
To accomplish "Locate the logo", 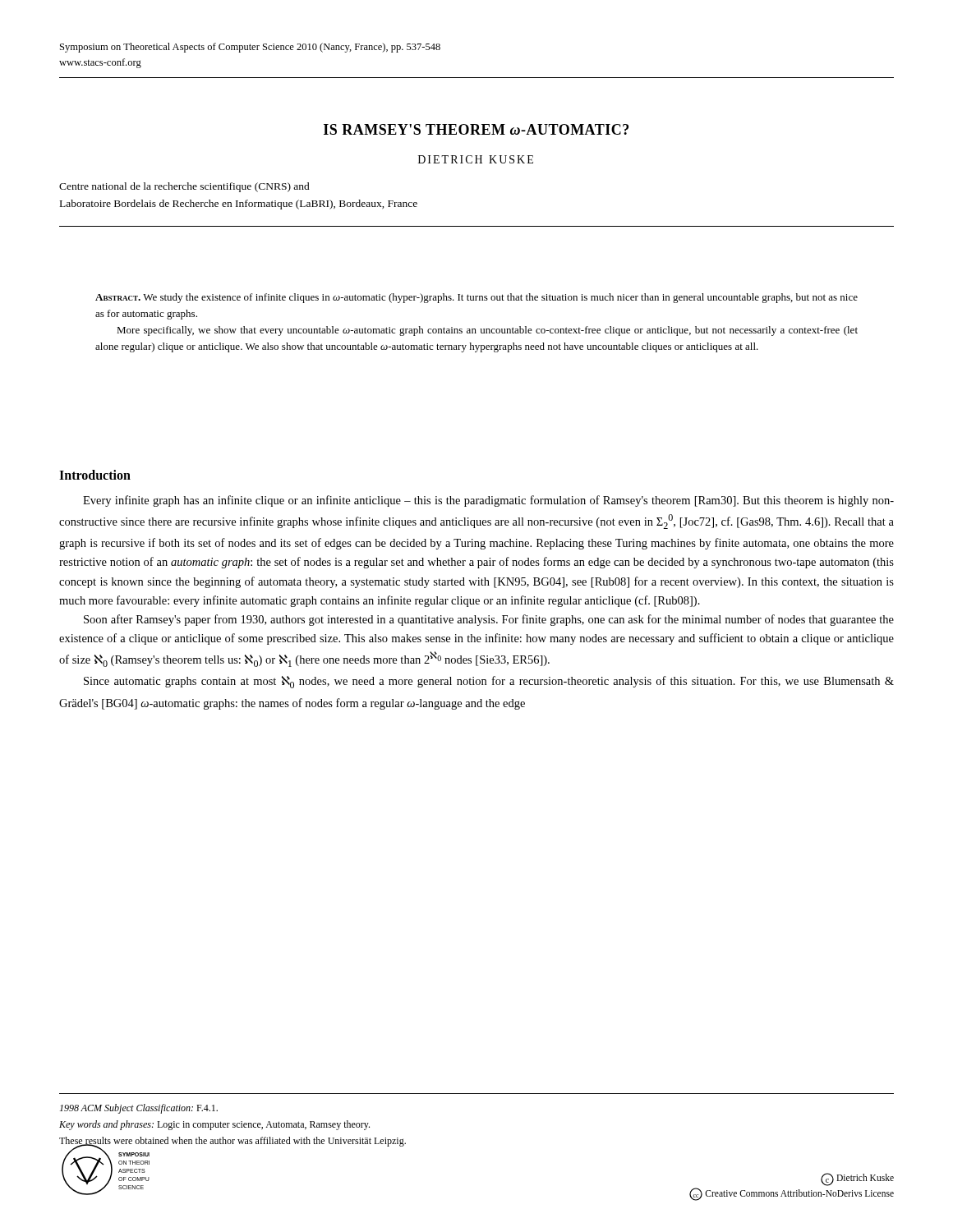I will point(104,1171).
